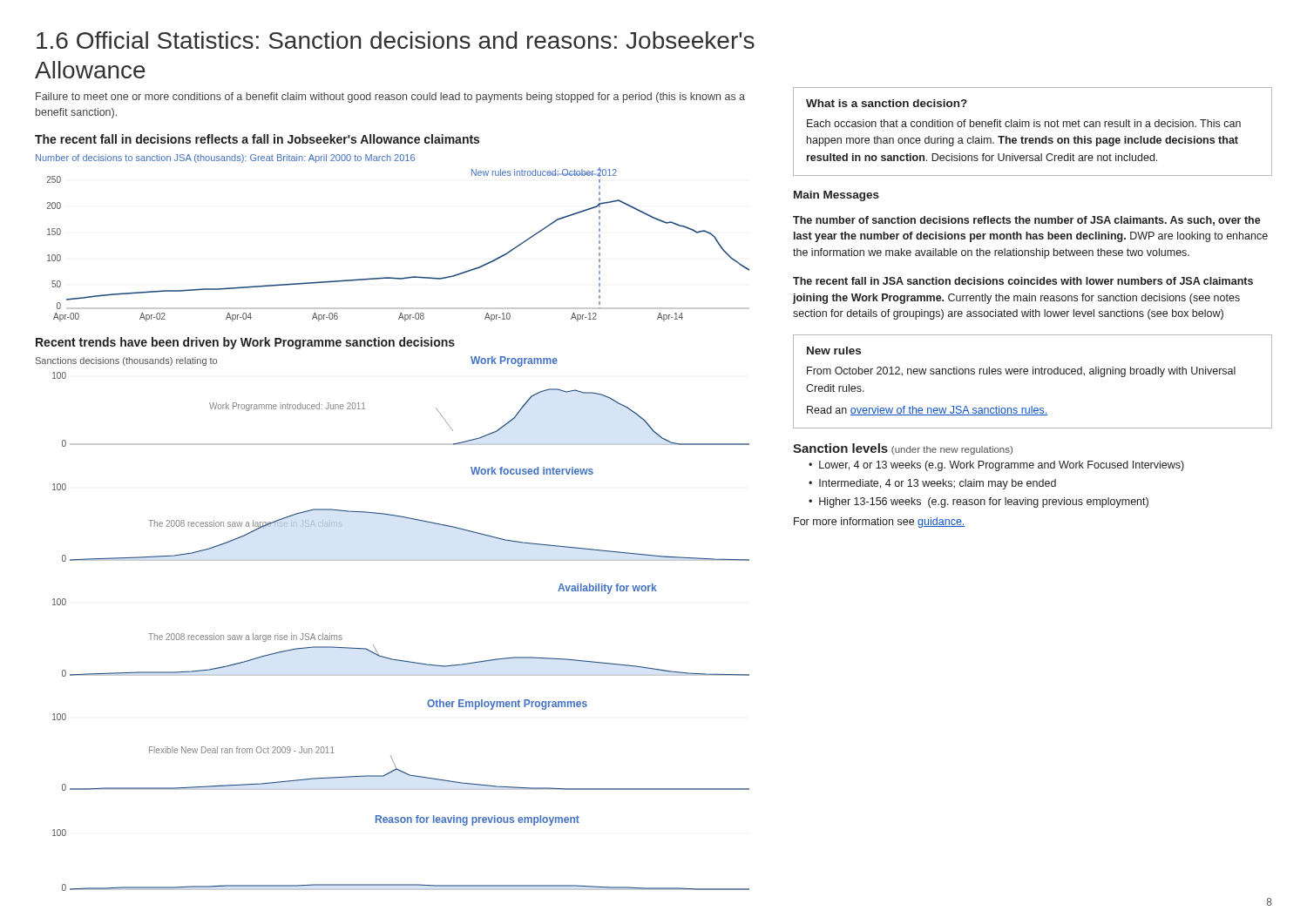This screenshot has width=1307, height=924.
Task: Select the section header that says "The recent fall in decisions reflects a"
Action: [x=401, y=139]
